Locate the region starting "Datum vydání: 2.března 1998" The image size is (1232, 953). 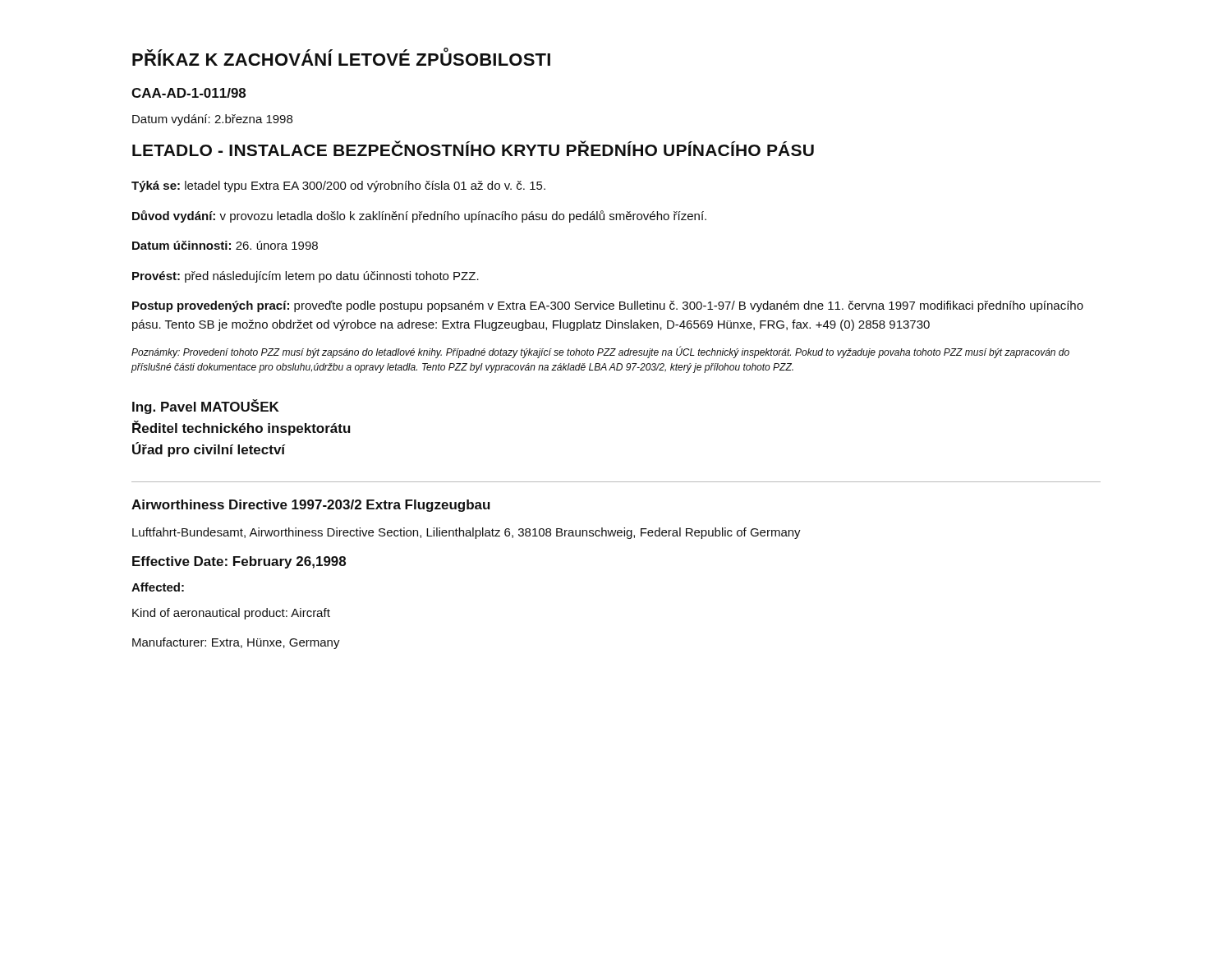pos(212,120)
